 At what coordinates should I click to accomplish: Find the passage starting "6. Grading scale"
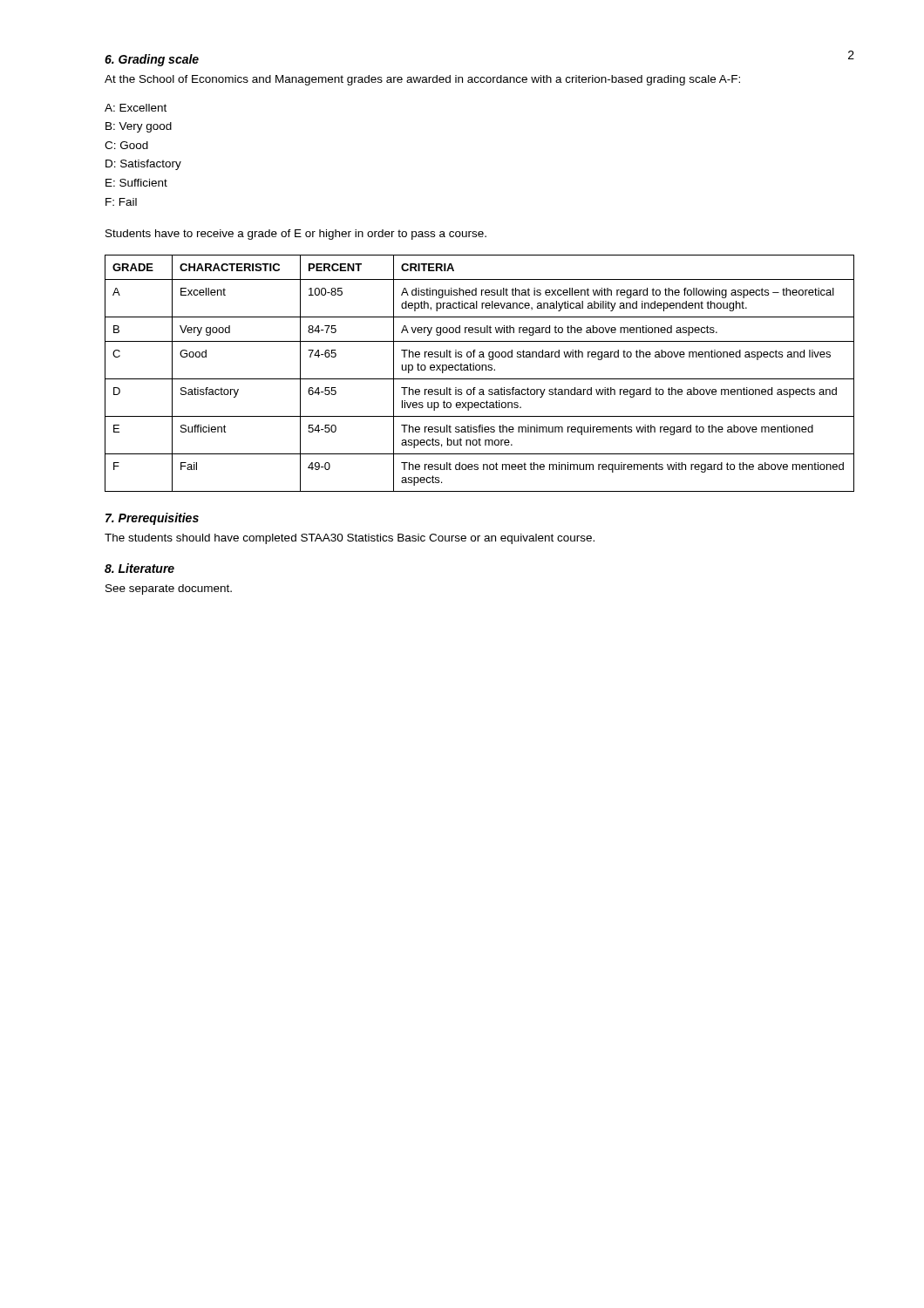pos(152,59)
